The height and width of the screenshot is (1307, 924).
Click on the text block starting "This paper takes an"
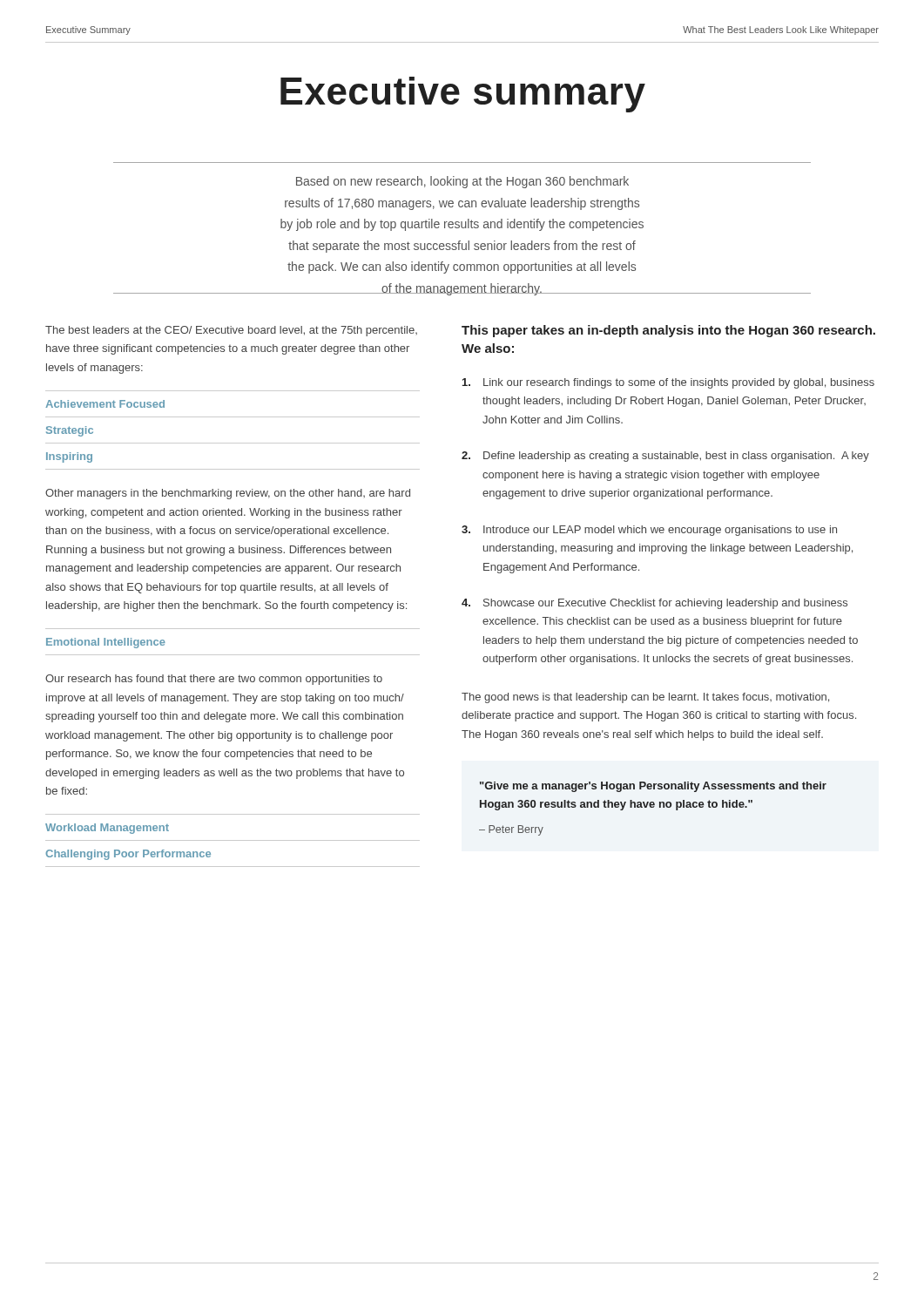[669, 339]
